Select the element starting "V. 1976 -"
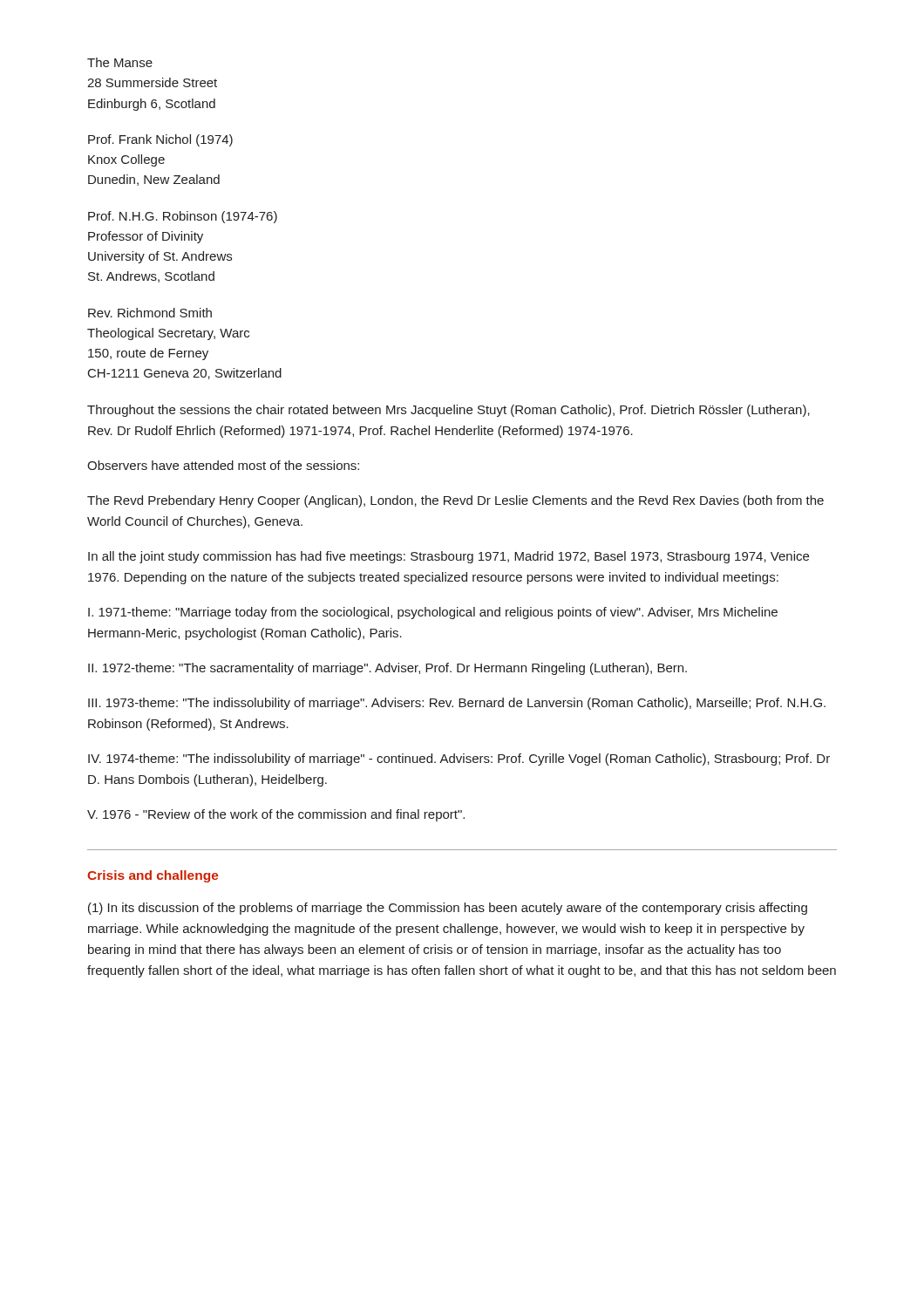Image resolution: width=924 pixels, height=1308 pixels. tap(277, 814)
